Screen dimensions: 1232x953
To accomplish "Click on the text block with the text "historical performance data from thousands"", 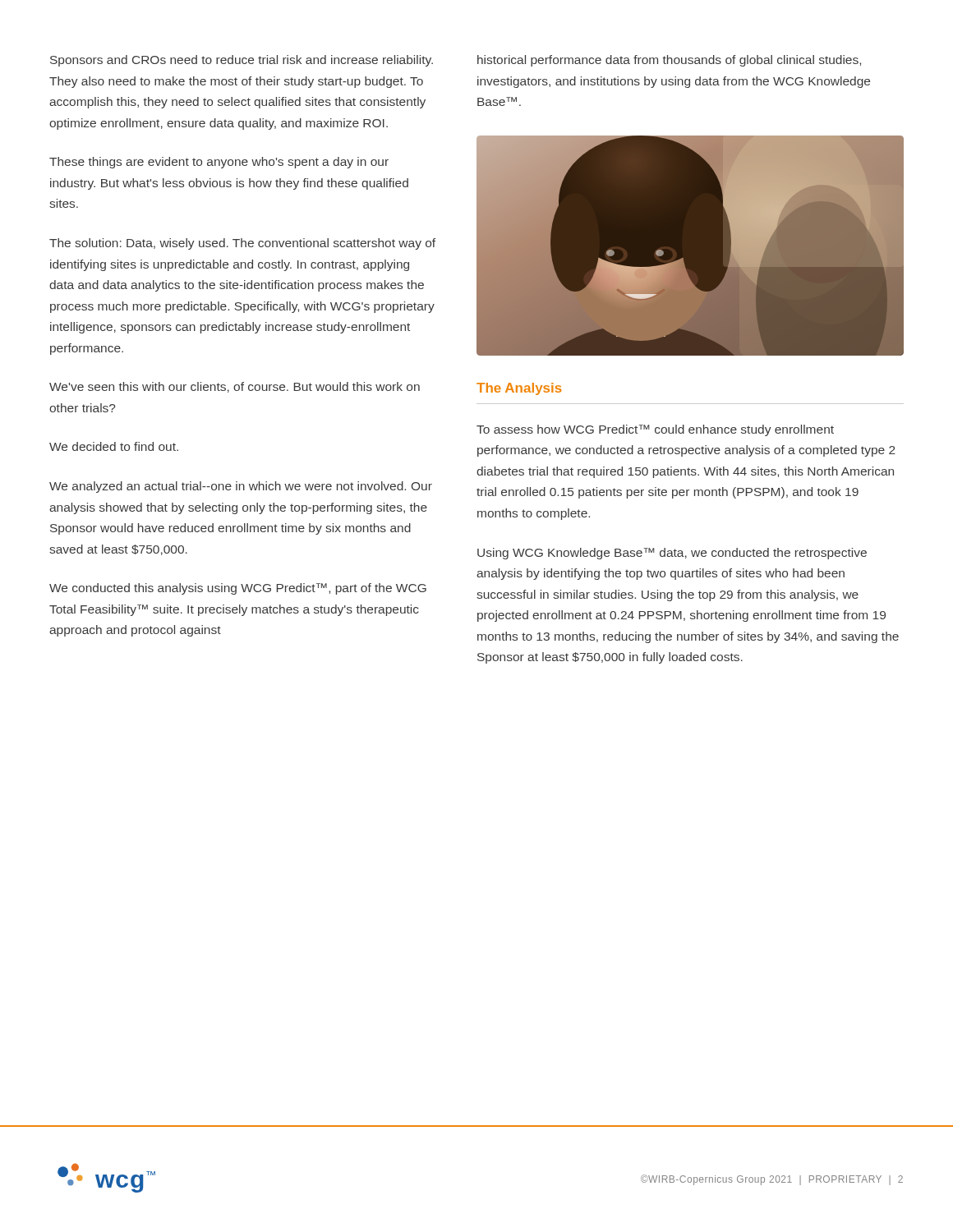I will pos(674,81).
